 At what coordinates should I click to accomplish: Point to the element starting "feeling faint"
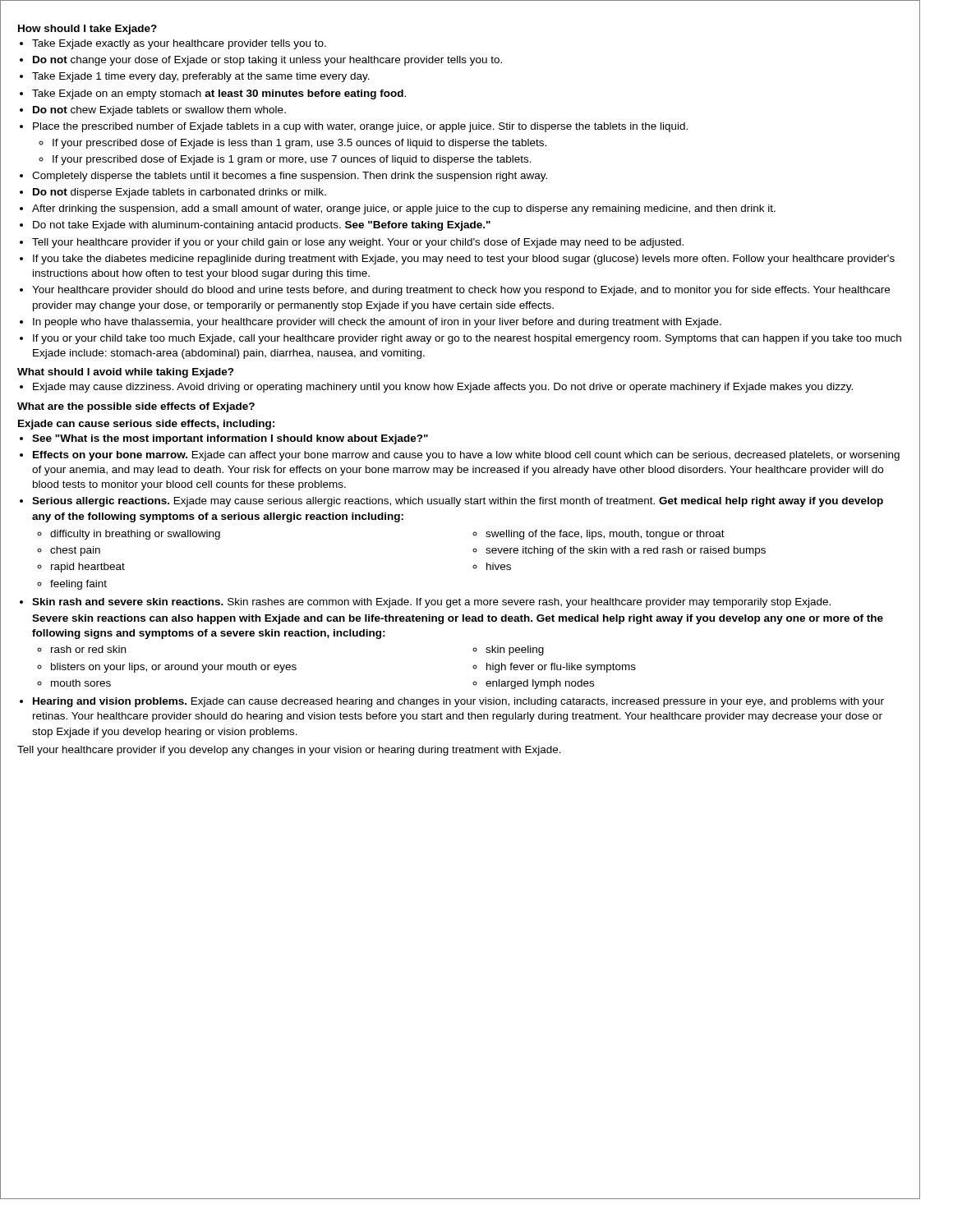[78, 583]
